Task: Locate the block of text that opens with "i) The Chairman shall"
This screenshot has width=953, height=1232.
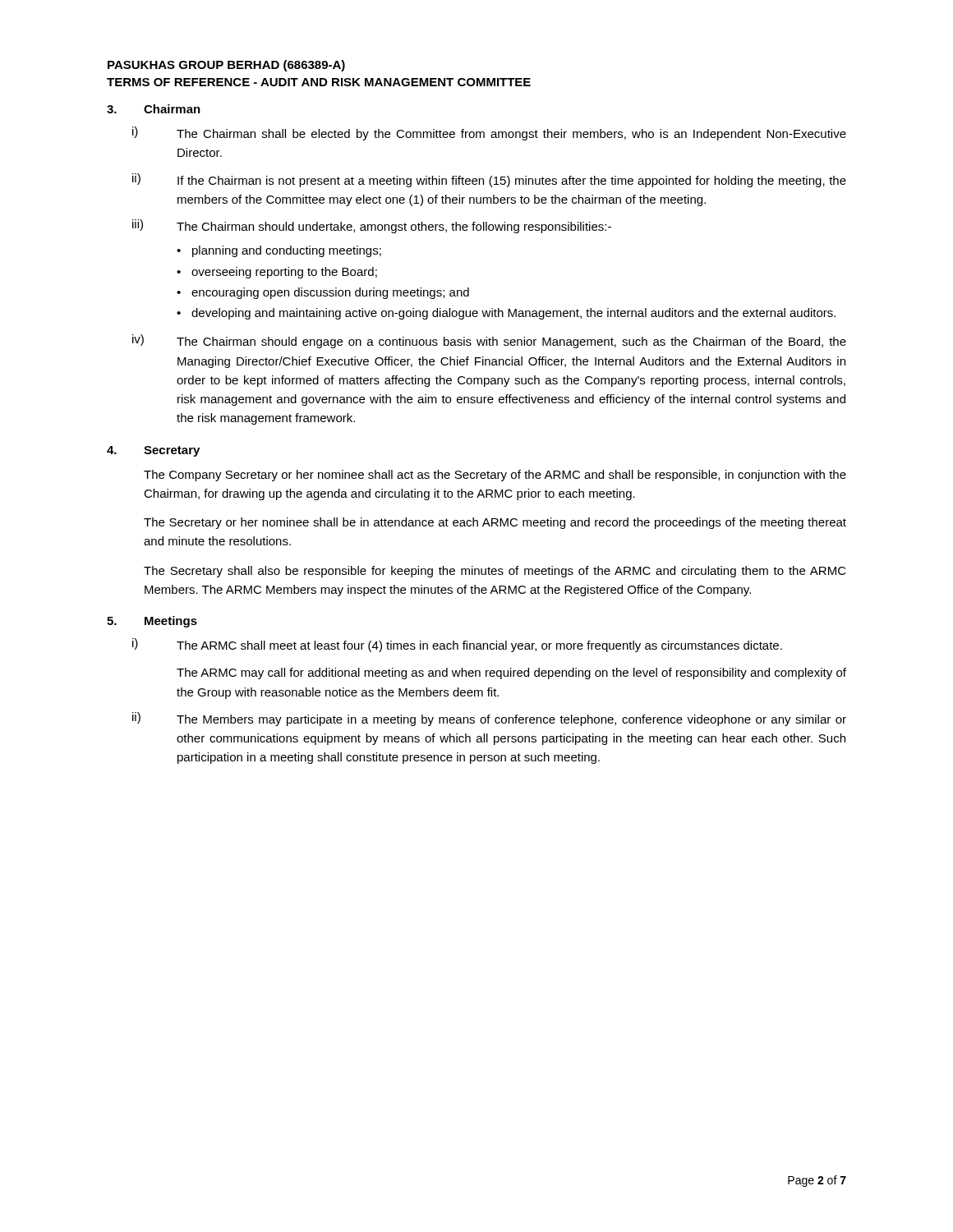Action: 476,143
